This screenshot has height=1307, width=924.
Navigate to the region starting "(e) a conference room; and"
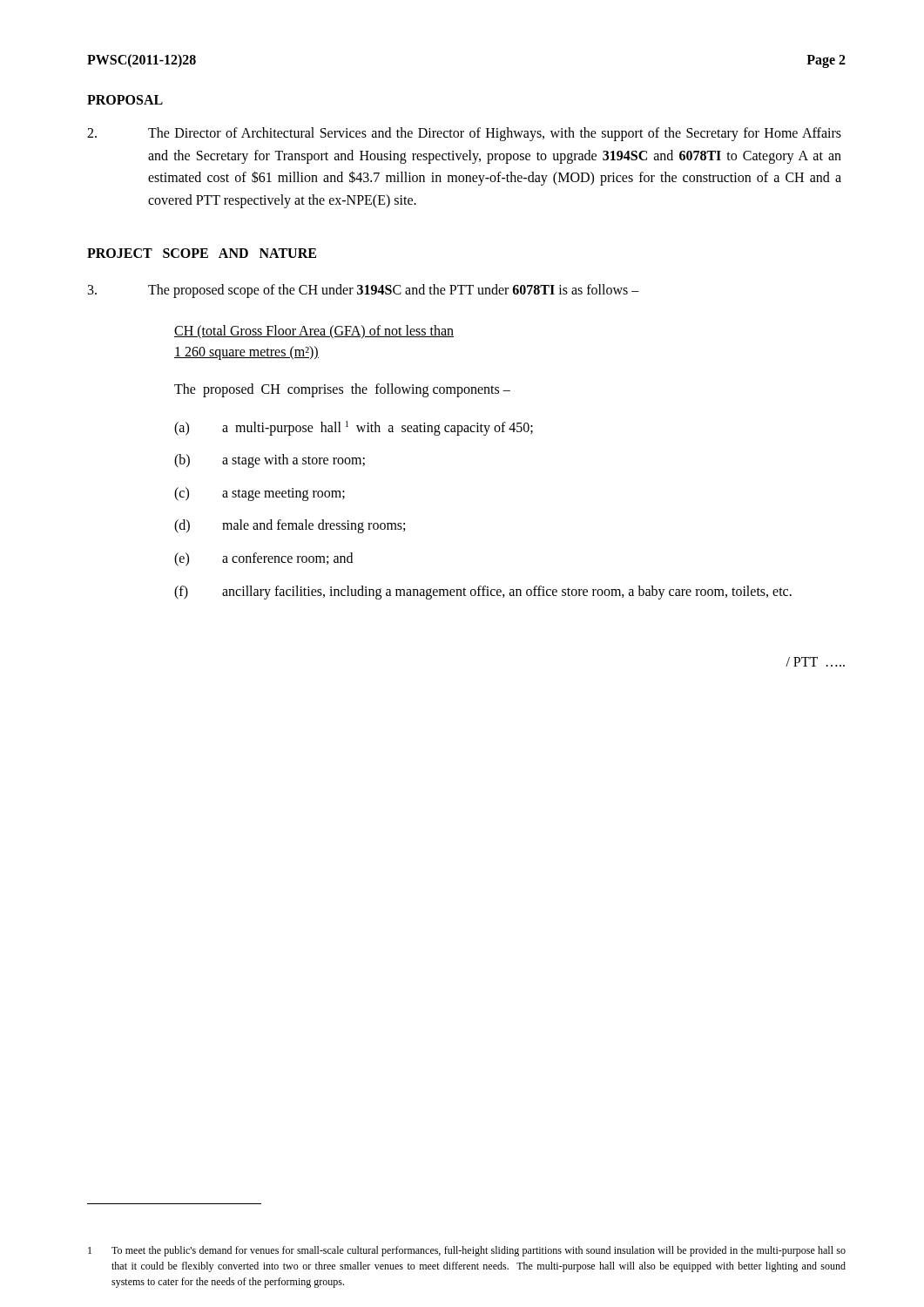point(263,559)
